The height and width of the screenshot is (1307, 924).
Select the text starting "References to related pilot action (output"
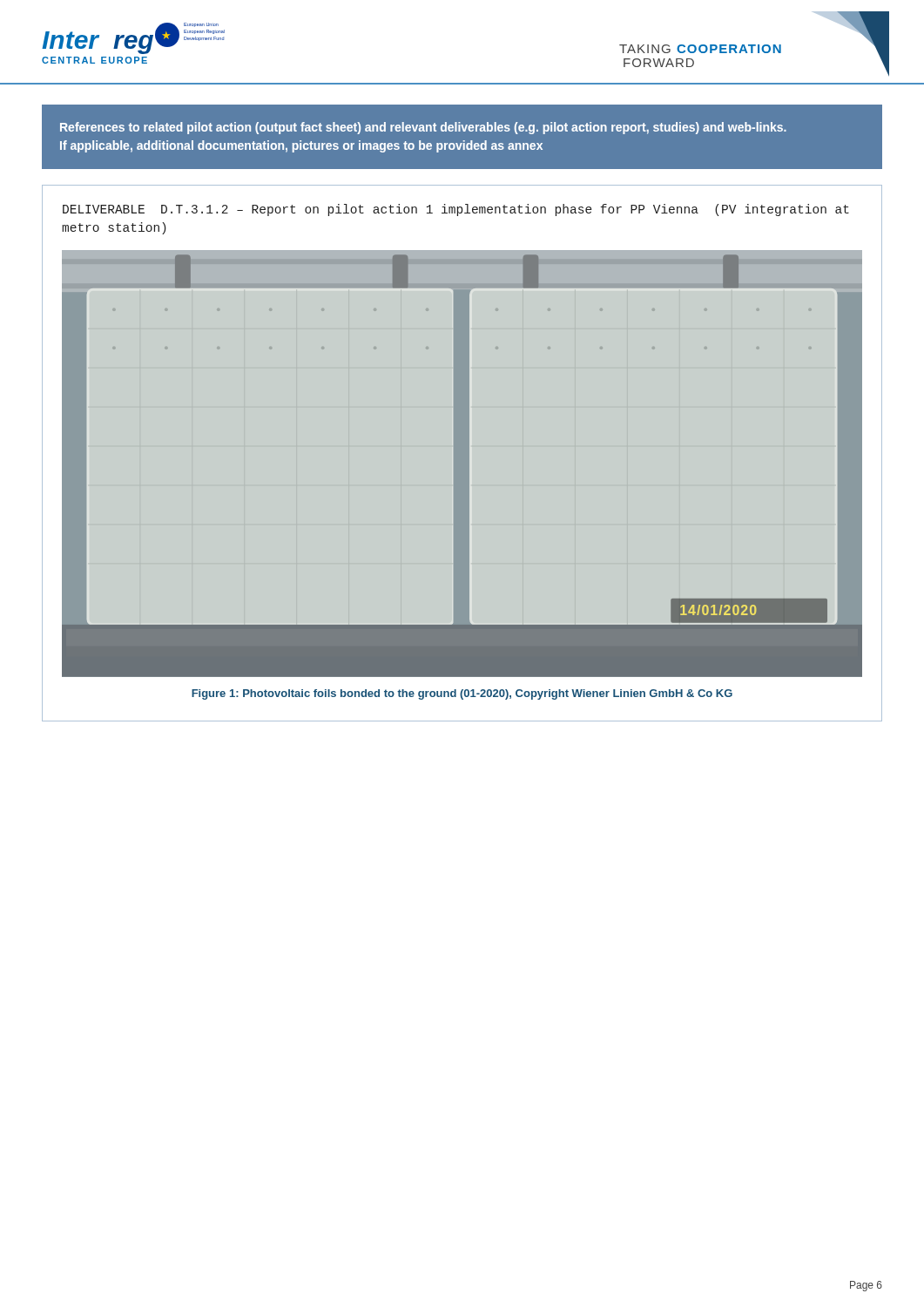462,137
